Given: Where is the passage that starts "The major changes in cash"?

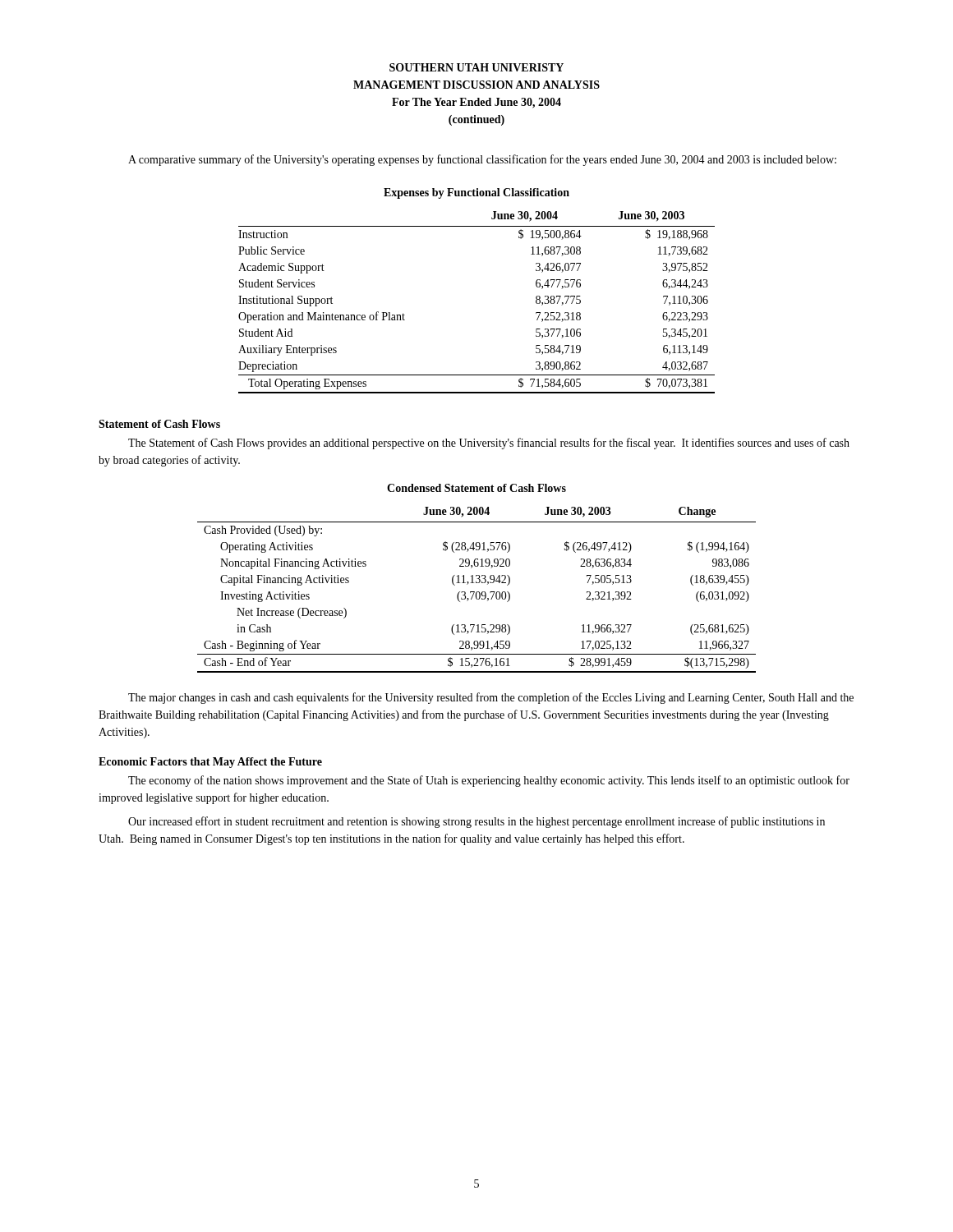Looking at the screenshot, I should (476, 715).
